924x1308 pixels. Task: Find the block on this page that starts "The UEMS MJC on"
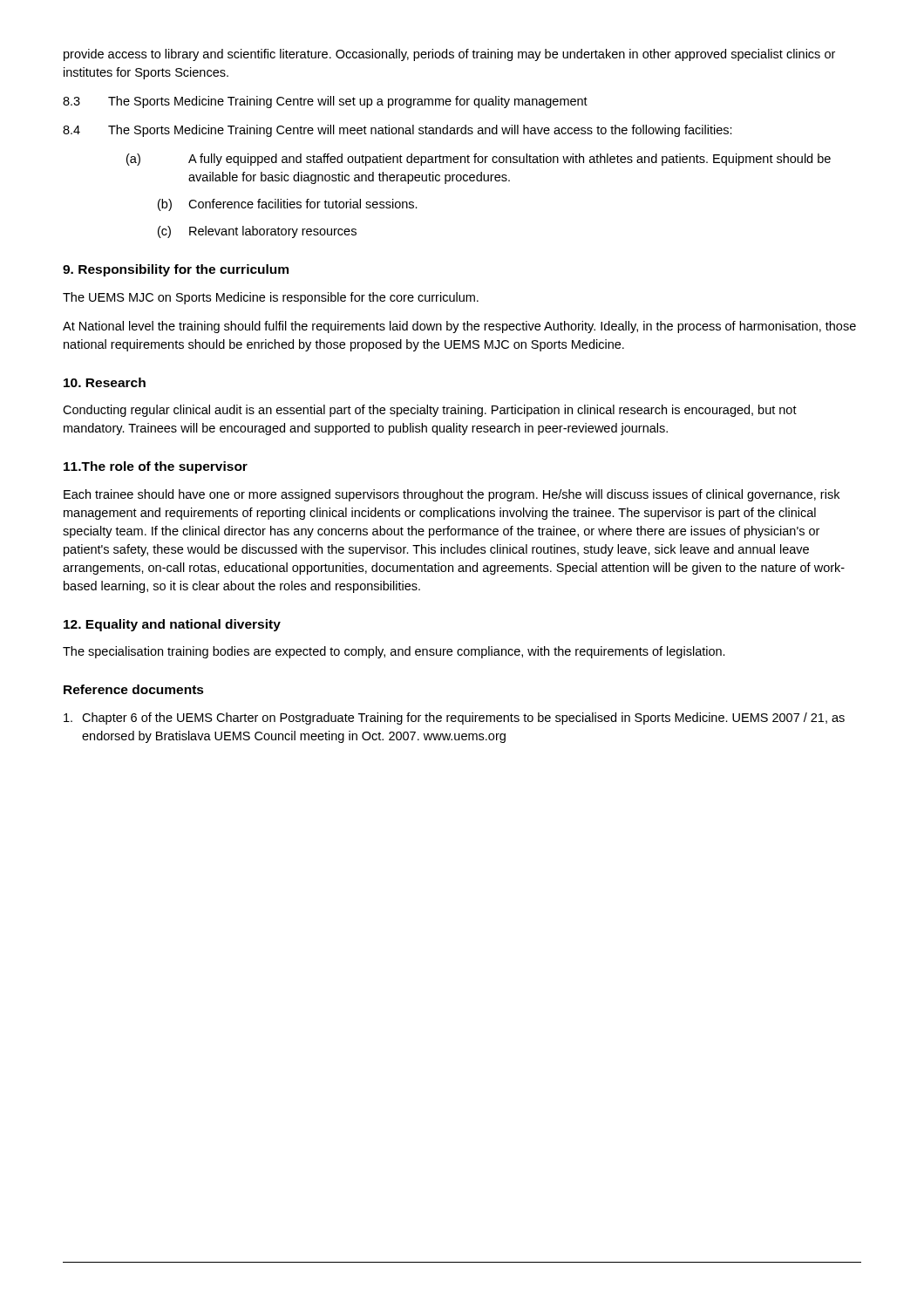tap(271, 297)
